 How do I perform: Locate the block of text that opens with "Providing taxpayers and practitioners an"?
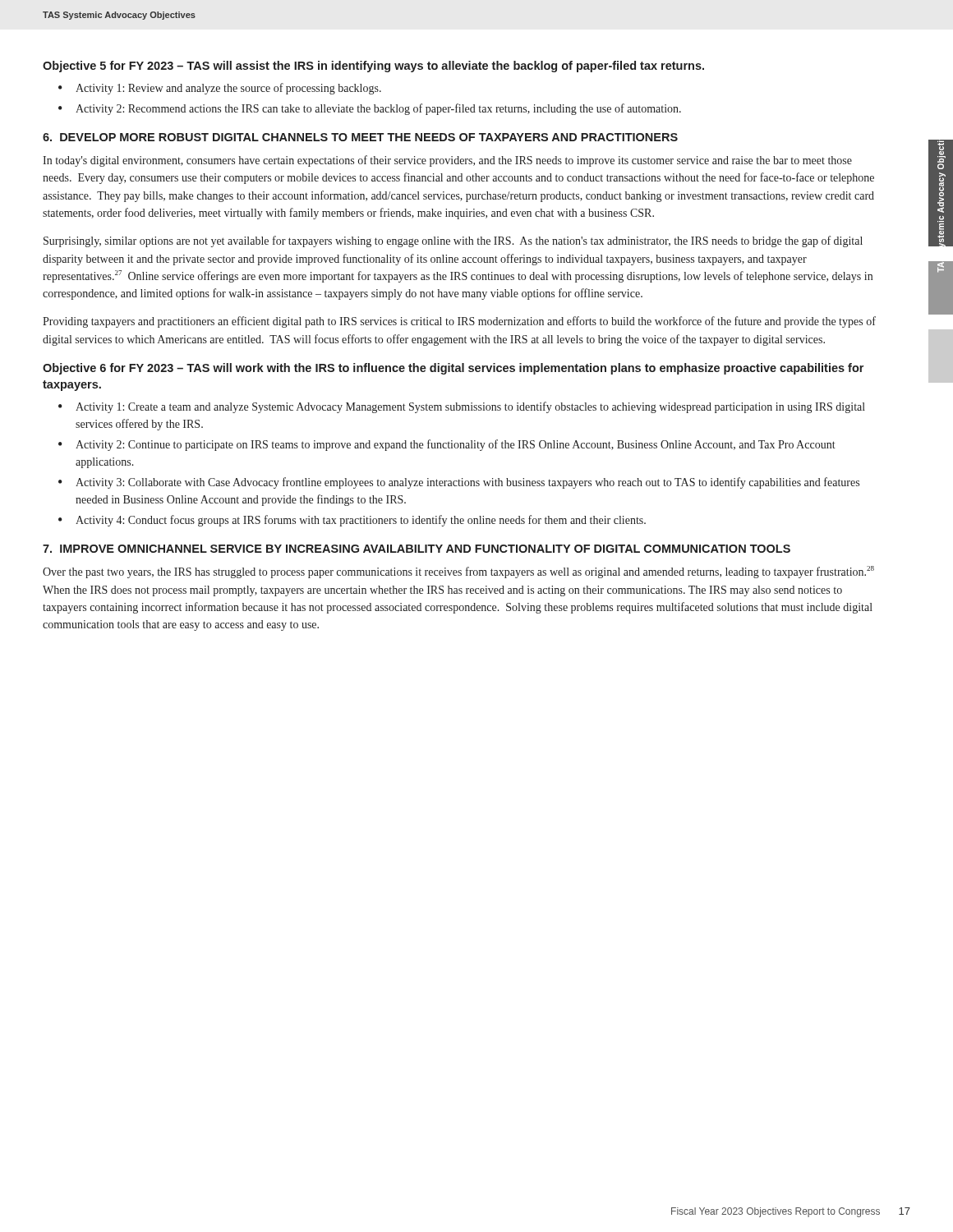click(x=459, y=331)
